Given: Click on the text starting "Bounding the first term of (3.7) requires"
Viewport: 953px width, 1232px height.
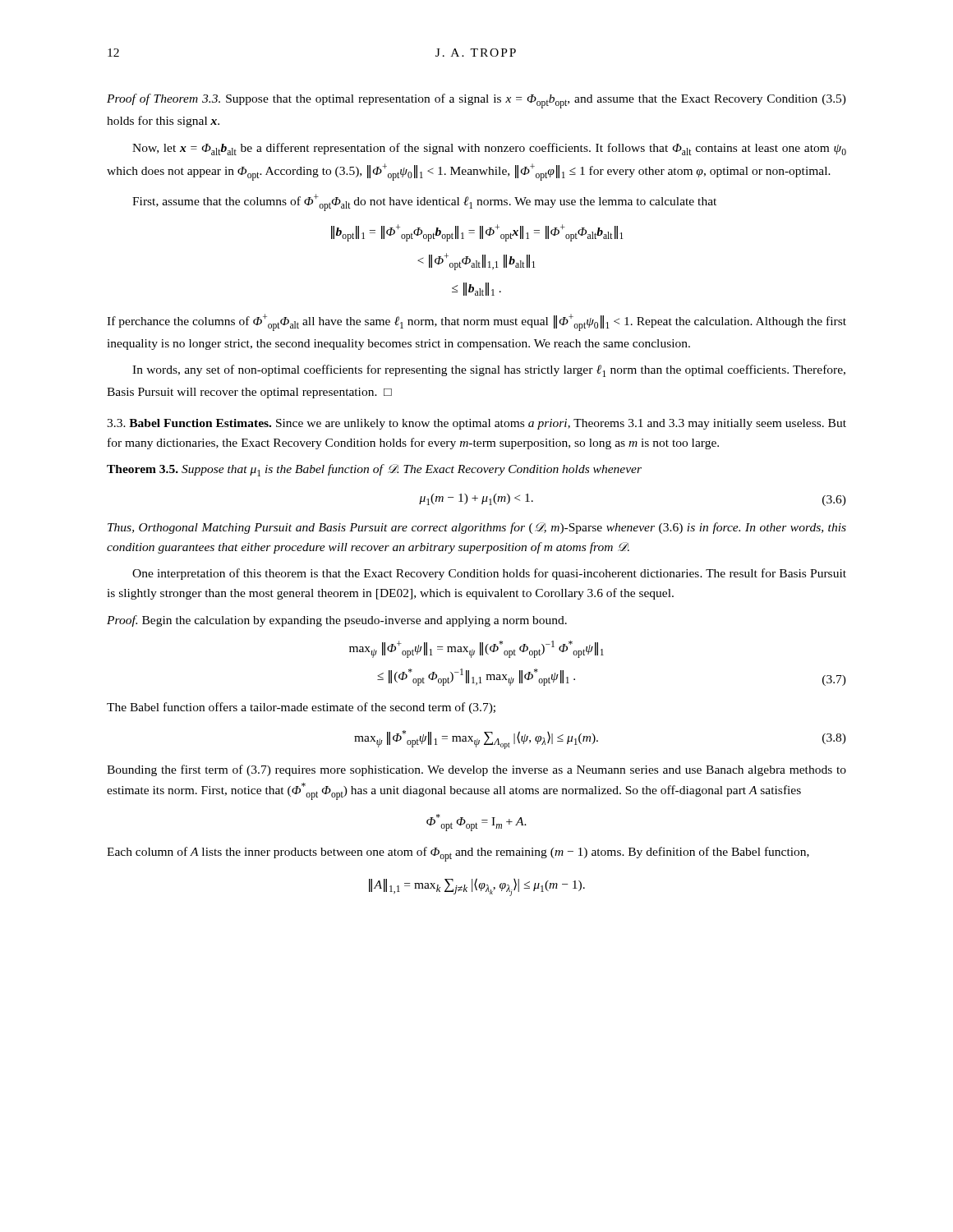Looking at the screenshot, I should (x=476, y=781).
